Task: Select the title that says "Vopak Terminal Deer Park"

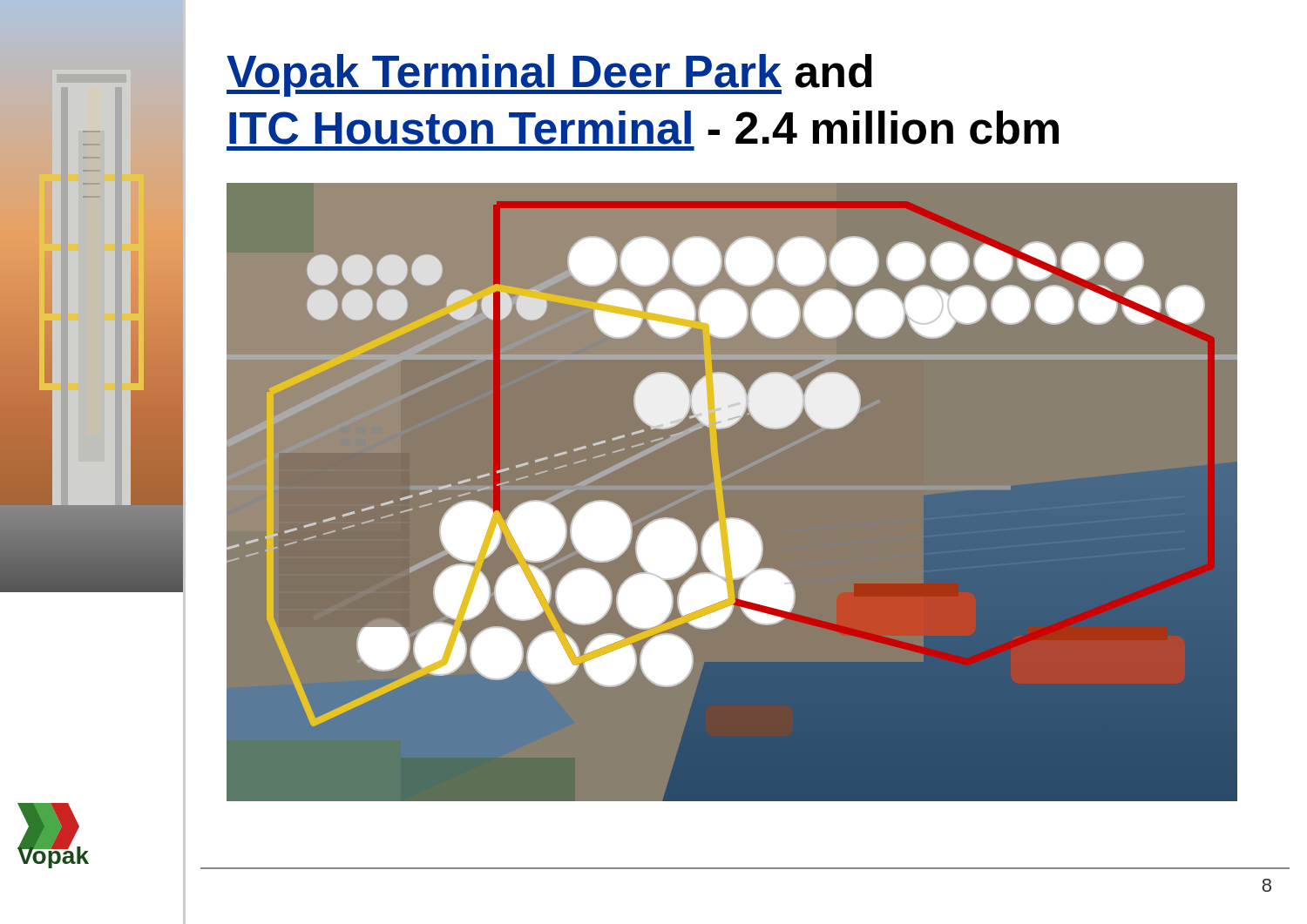Action: (x=741, y=100)
